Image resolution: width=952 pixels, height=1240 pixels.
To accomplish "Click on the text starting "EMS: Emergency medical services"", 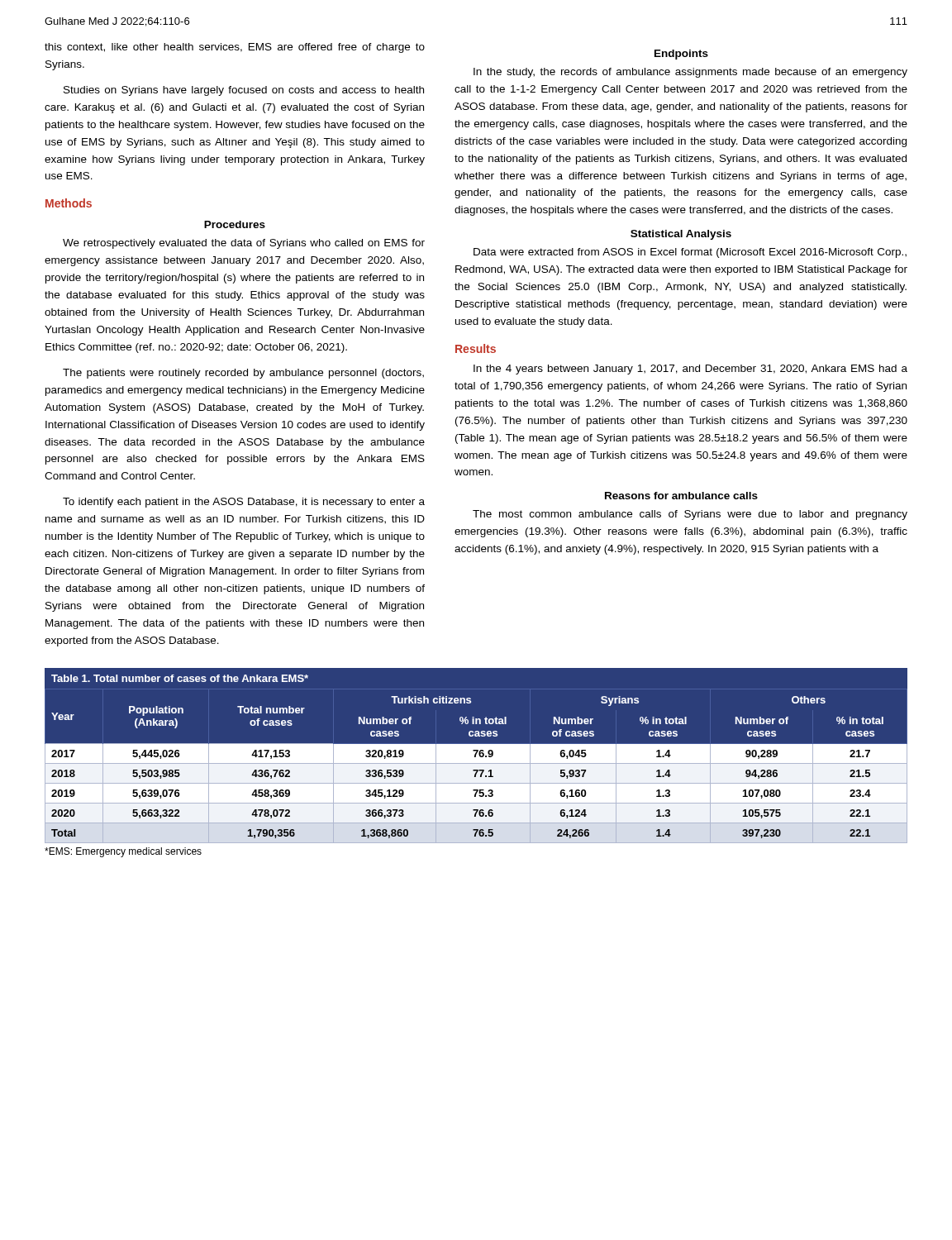I will pos(123,851).
